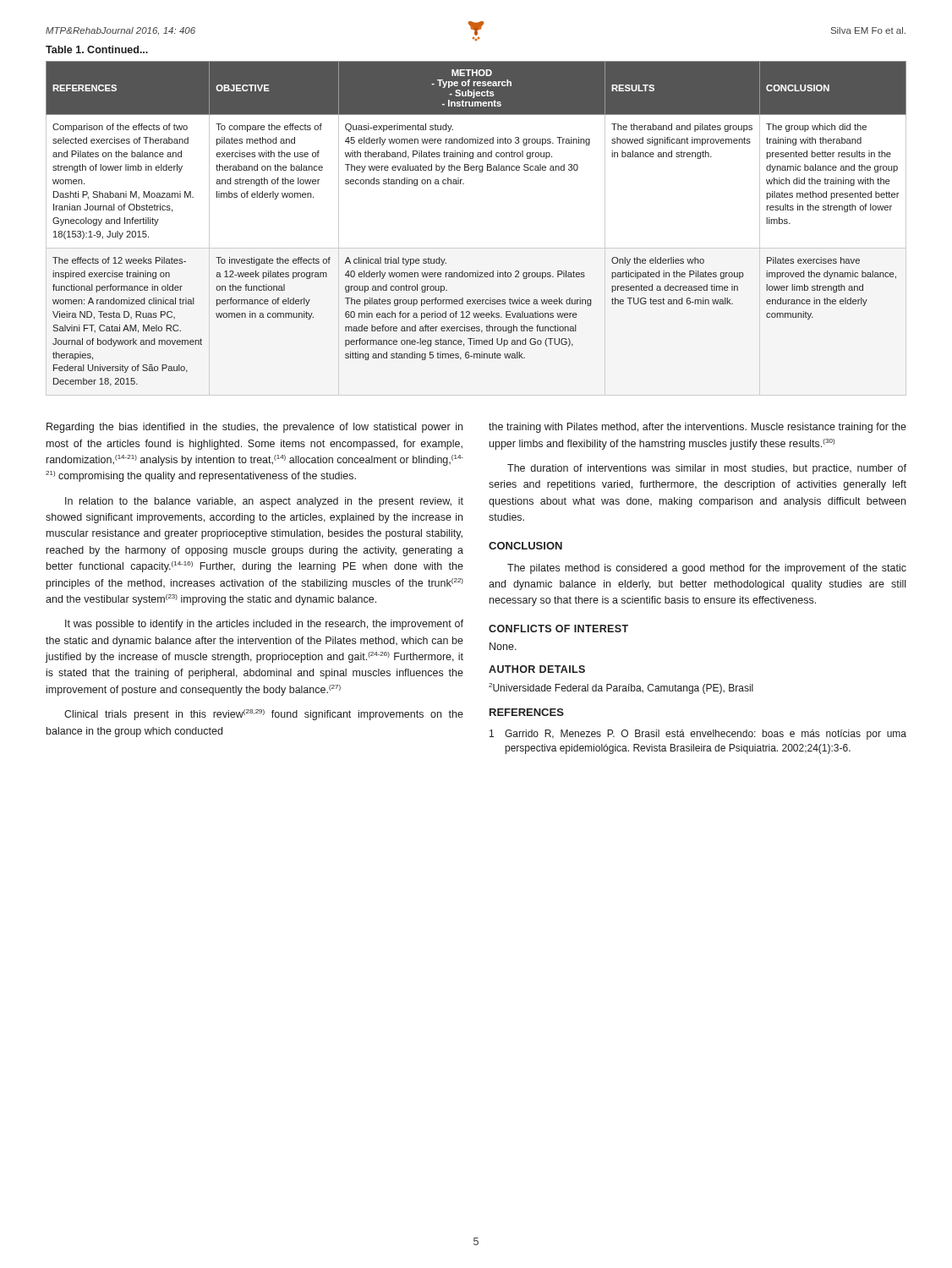Where is the passage that starts "Regarding the bias identified in the studies,"?
The height and width of the screenshot is (1268, 952).
pos(255,452)
